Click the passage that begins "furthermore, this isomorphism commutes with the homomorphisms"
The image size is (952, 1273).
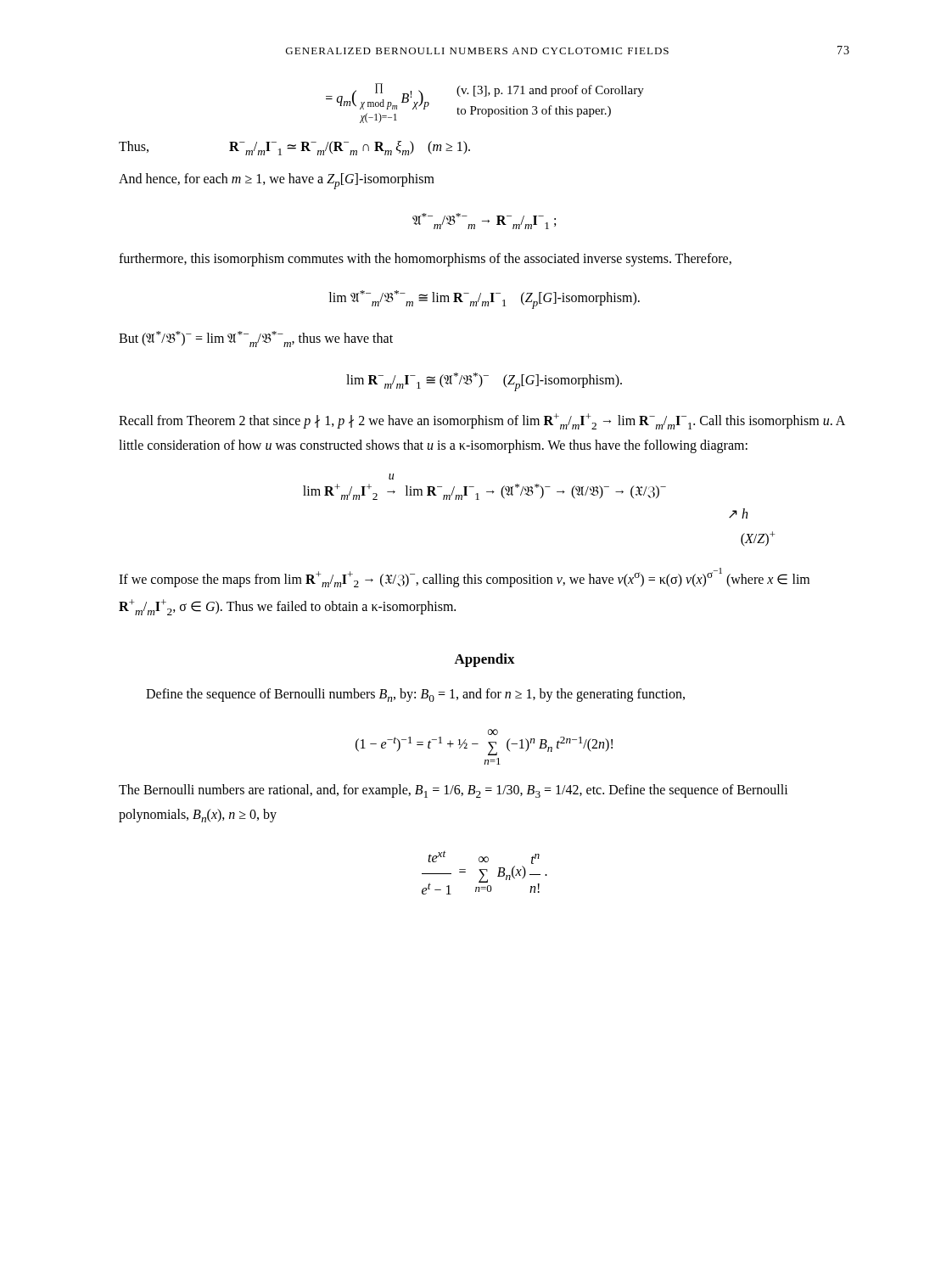point(425,258)
